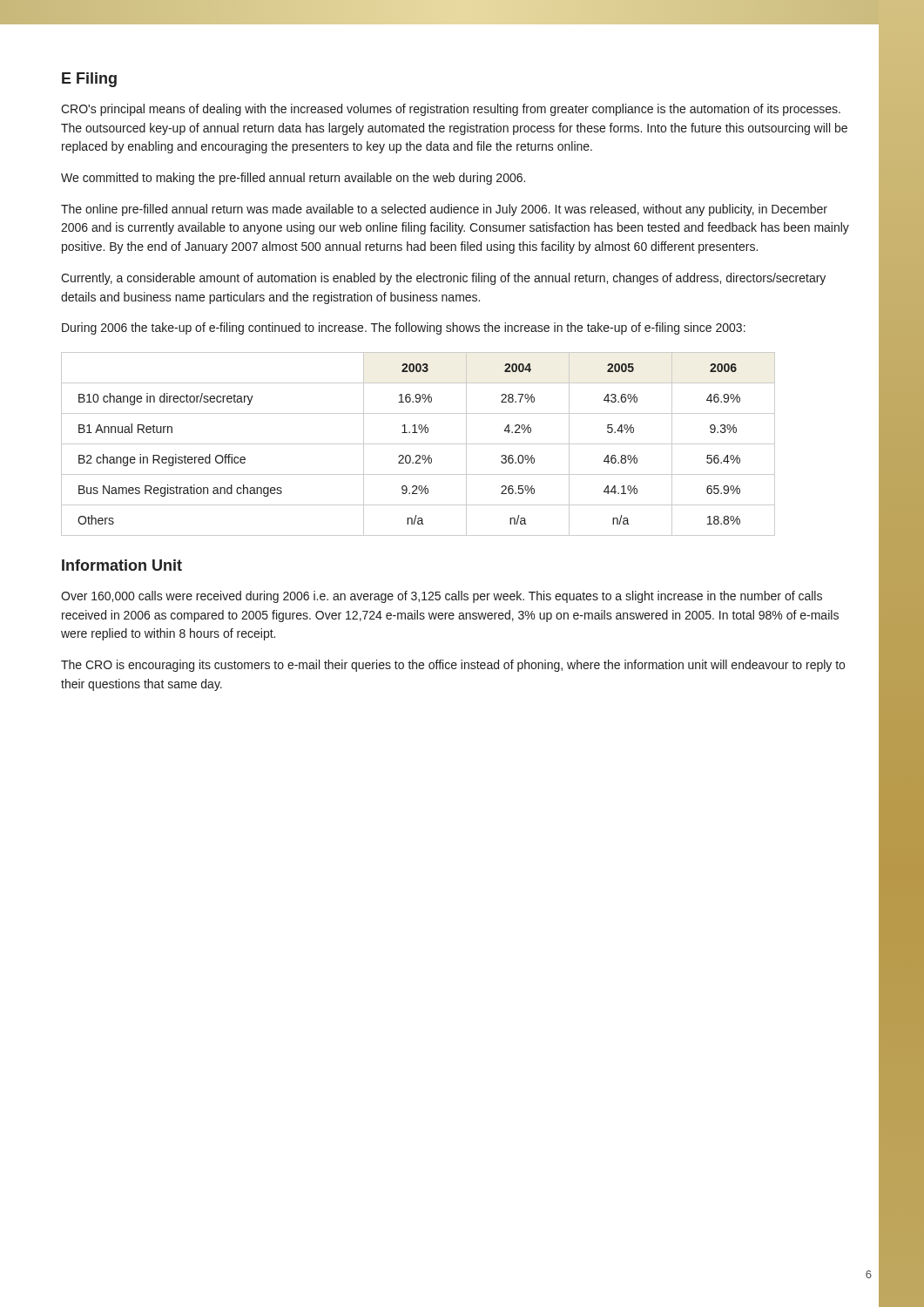Image resolution: width=924 pixels, height=1307 pixels.
Task: Select the text starting "E Filing"
Action: 89,78
